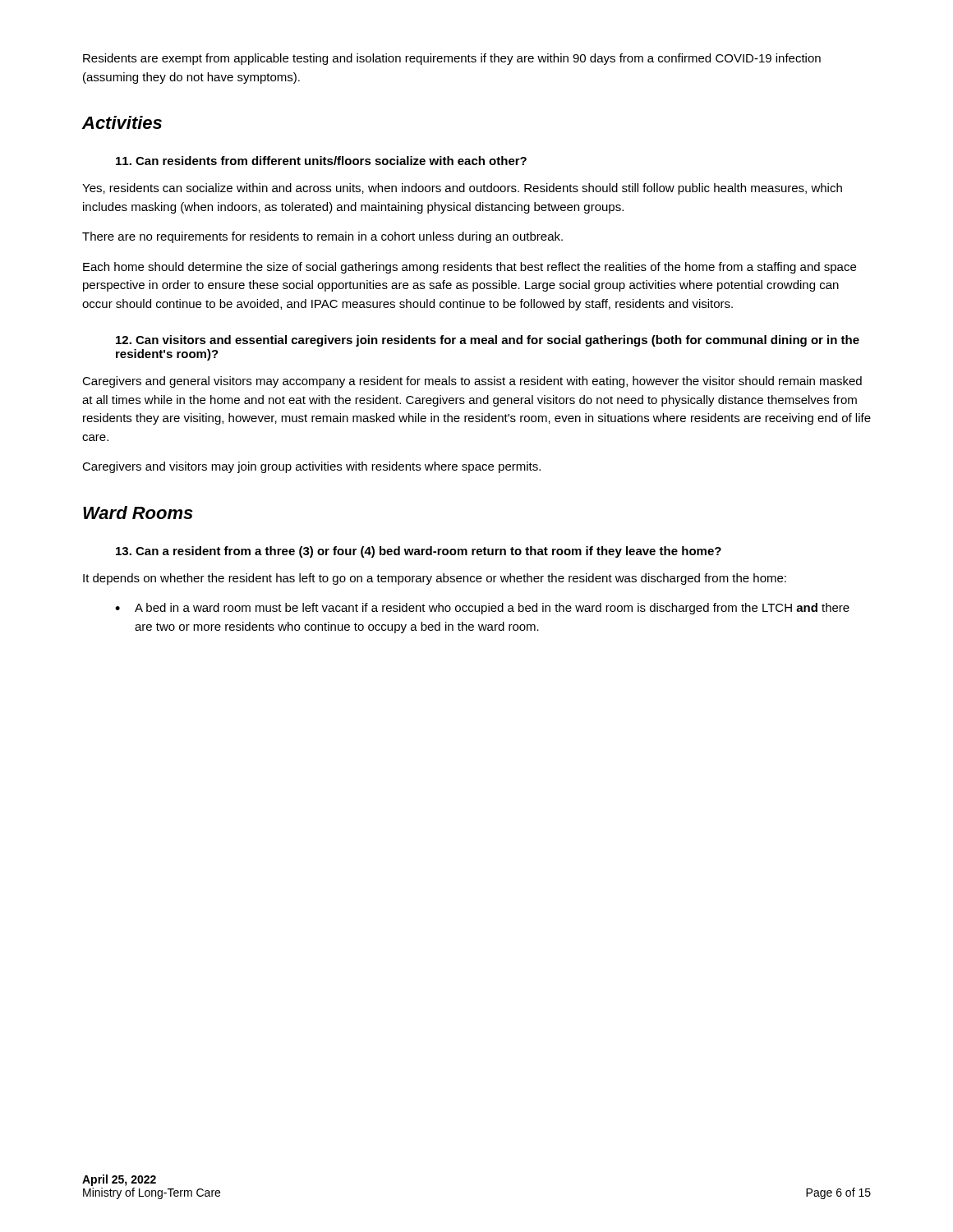Point to the section header beginning "11. Can residents from different units/floors"

tap(321, 161)
